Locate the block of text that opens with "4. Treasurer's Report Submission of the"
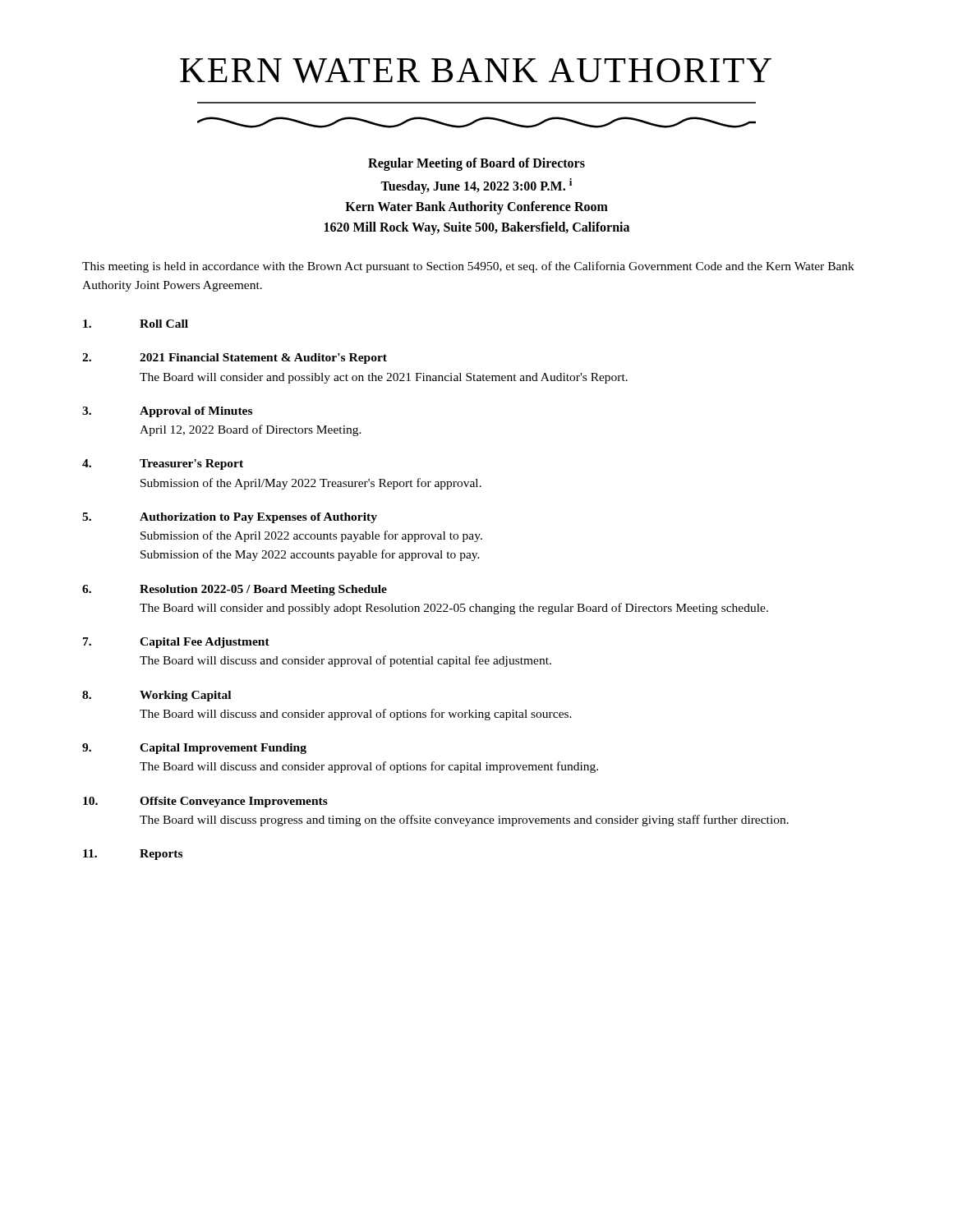Image resolution: width=953 pixels, height=1232 pixels. point(476,473)
